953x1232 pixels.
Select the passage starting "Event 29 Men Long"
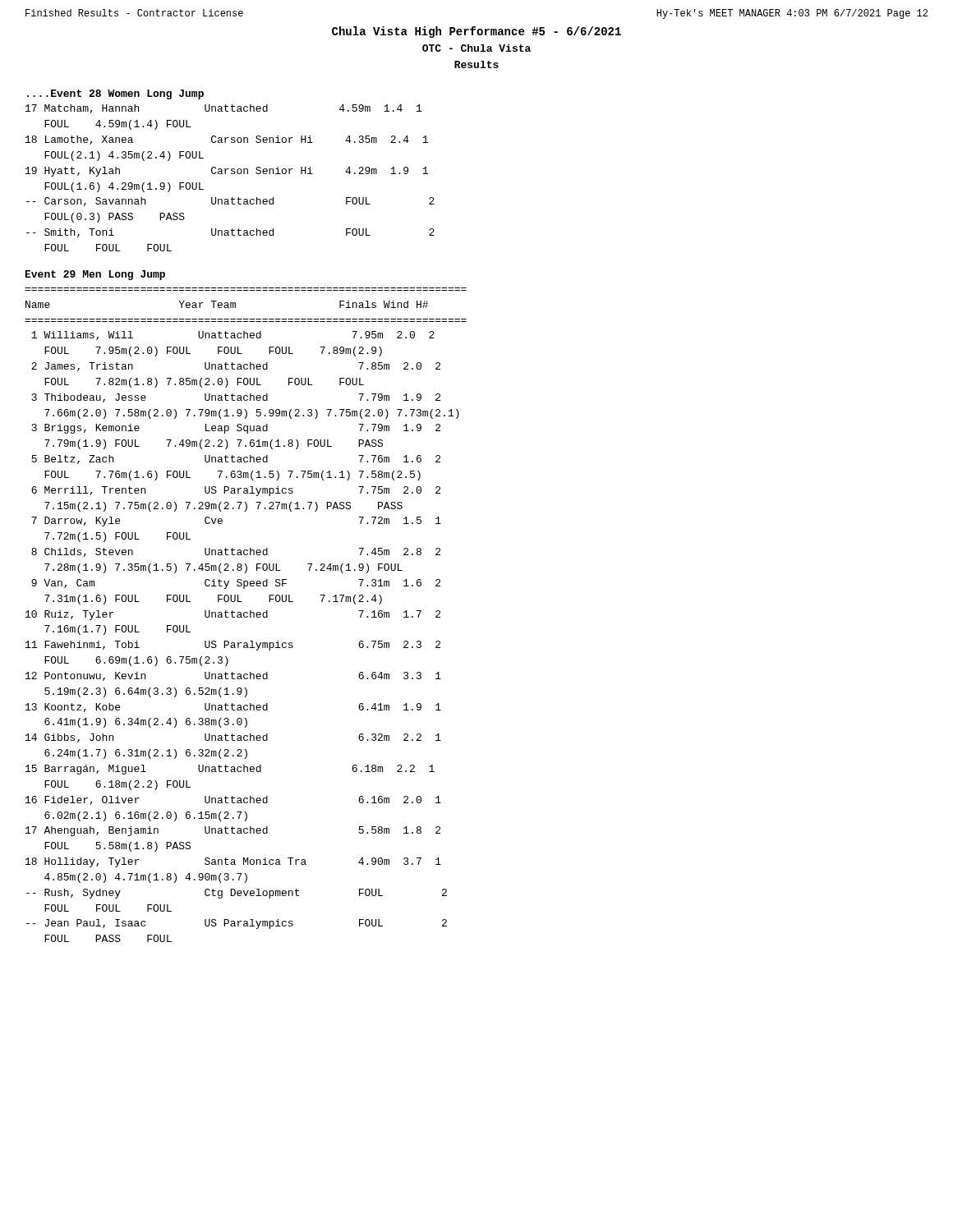95,275
